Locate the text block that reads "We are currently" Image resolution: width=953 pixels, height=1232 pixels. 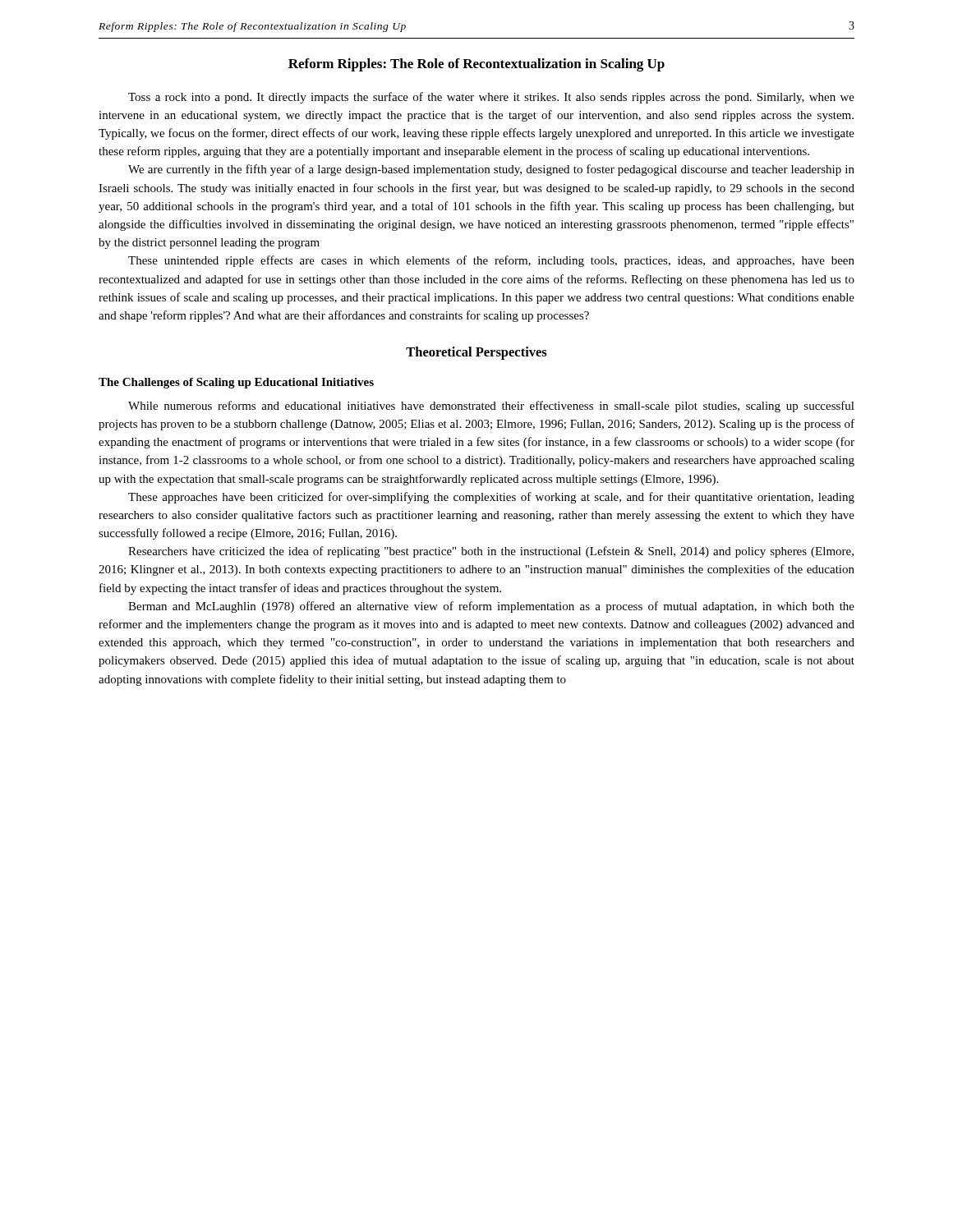pyautogui.click(x=476, y=206)
